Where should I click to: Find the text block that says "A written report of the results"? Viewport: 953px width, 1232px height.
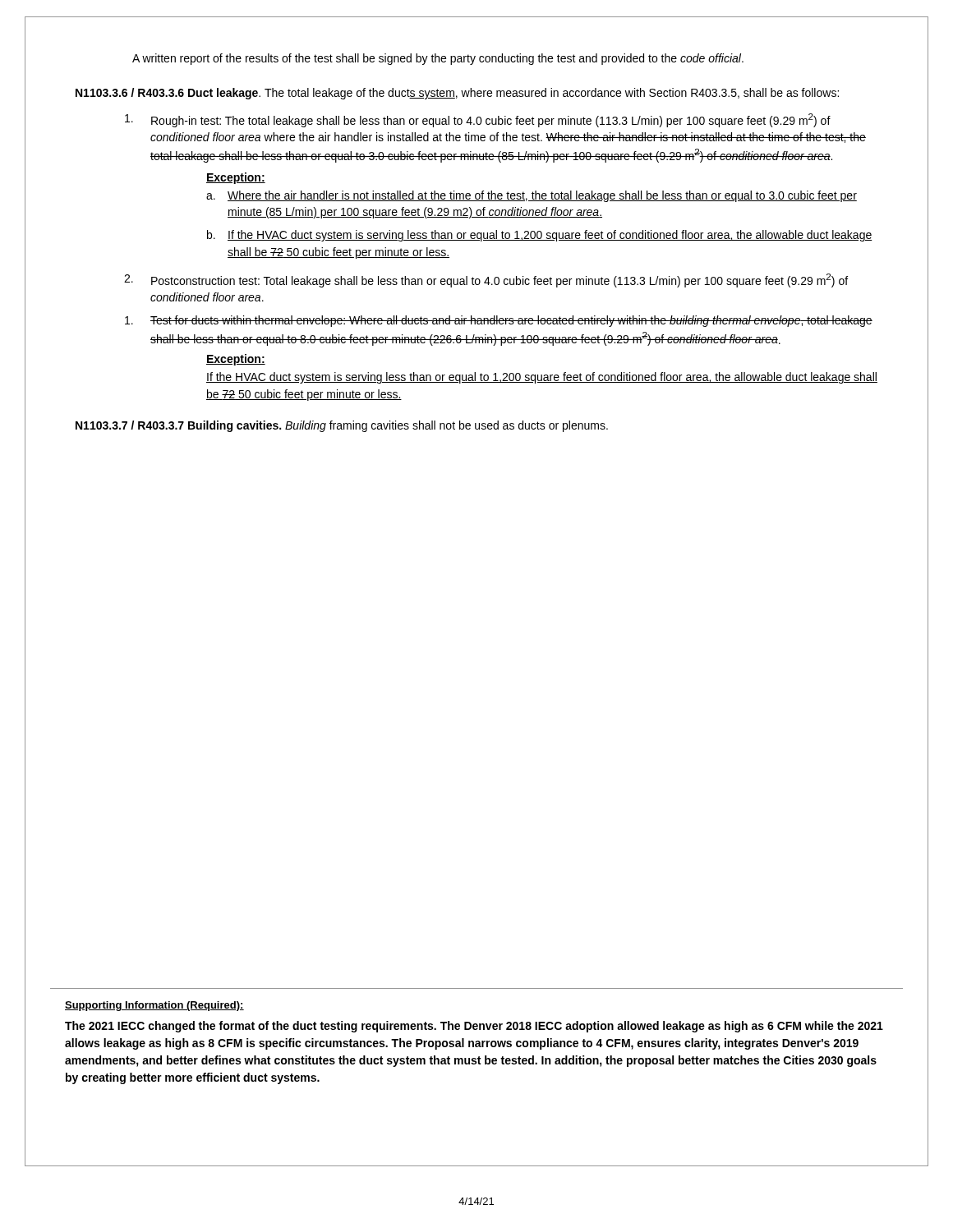coord(438,58)
